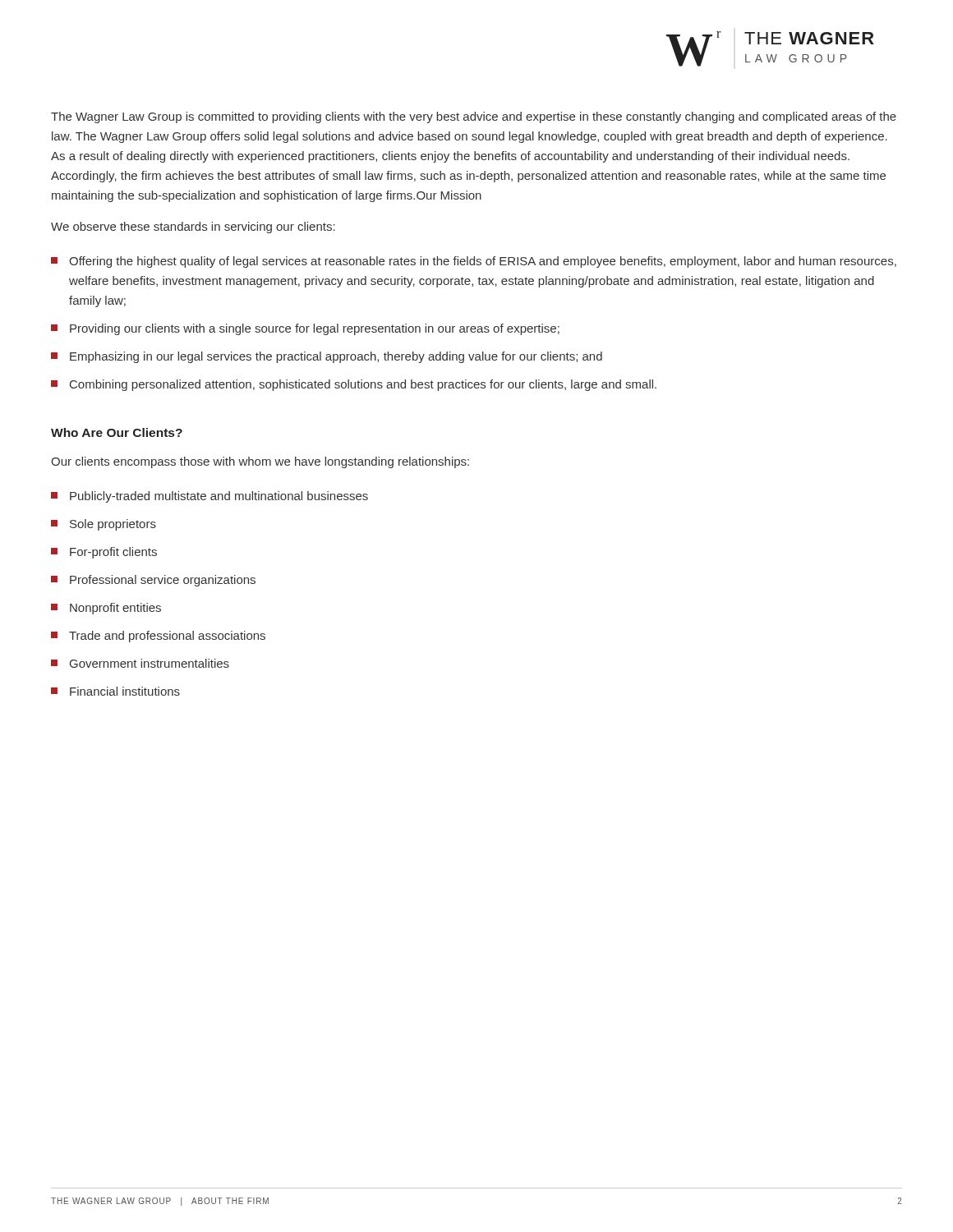Select the region starting "Publicly-traded multistate and multinational"

209,497
